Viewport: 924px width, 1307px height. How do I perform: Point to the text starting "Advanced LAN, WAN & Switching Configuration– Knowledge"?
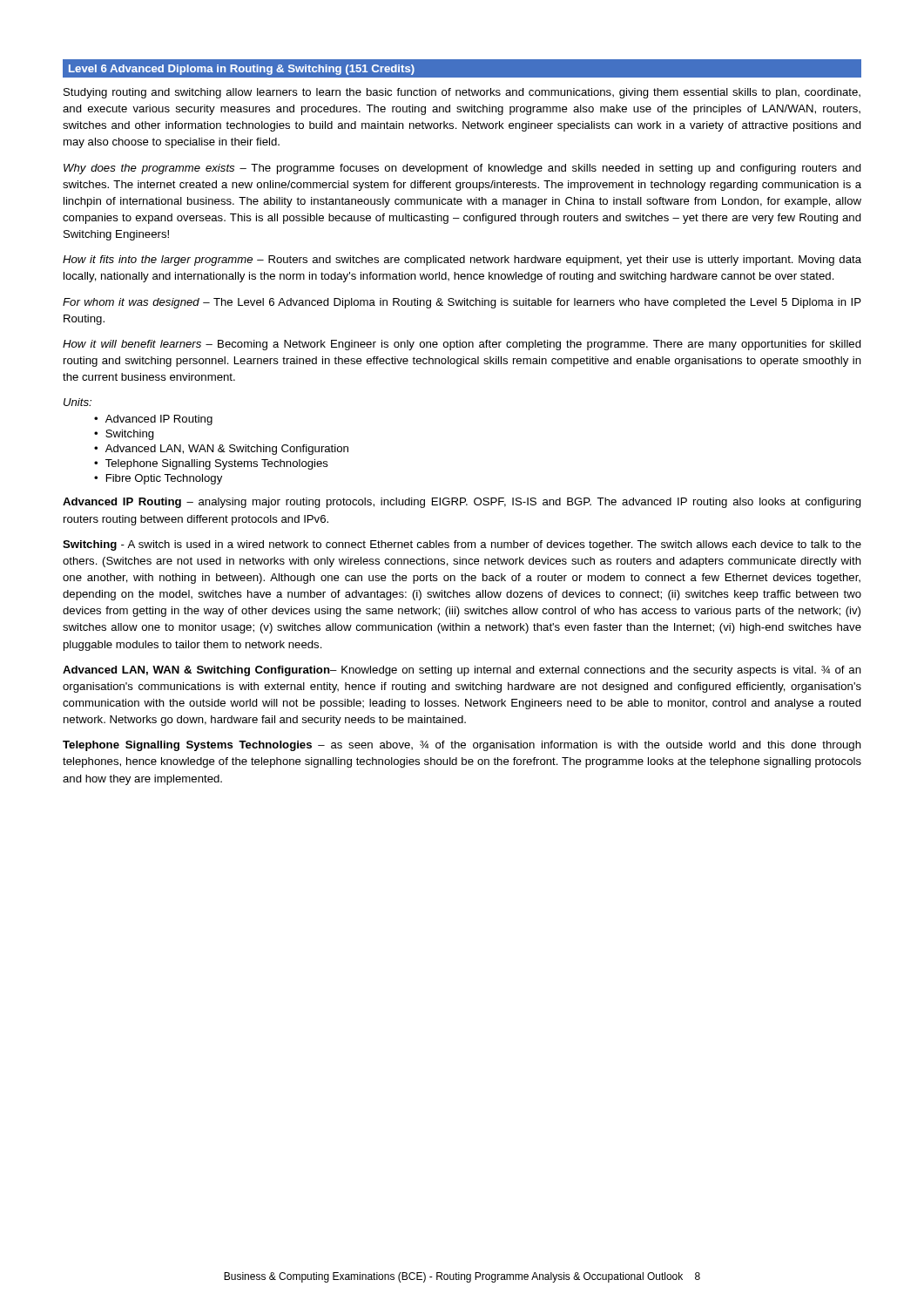(x=462, y=694)
